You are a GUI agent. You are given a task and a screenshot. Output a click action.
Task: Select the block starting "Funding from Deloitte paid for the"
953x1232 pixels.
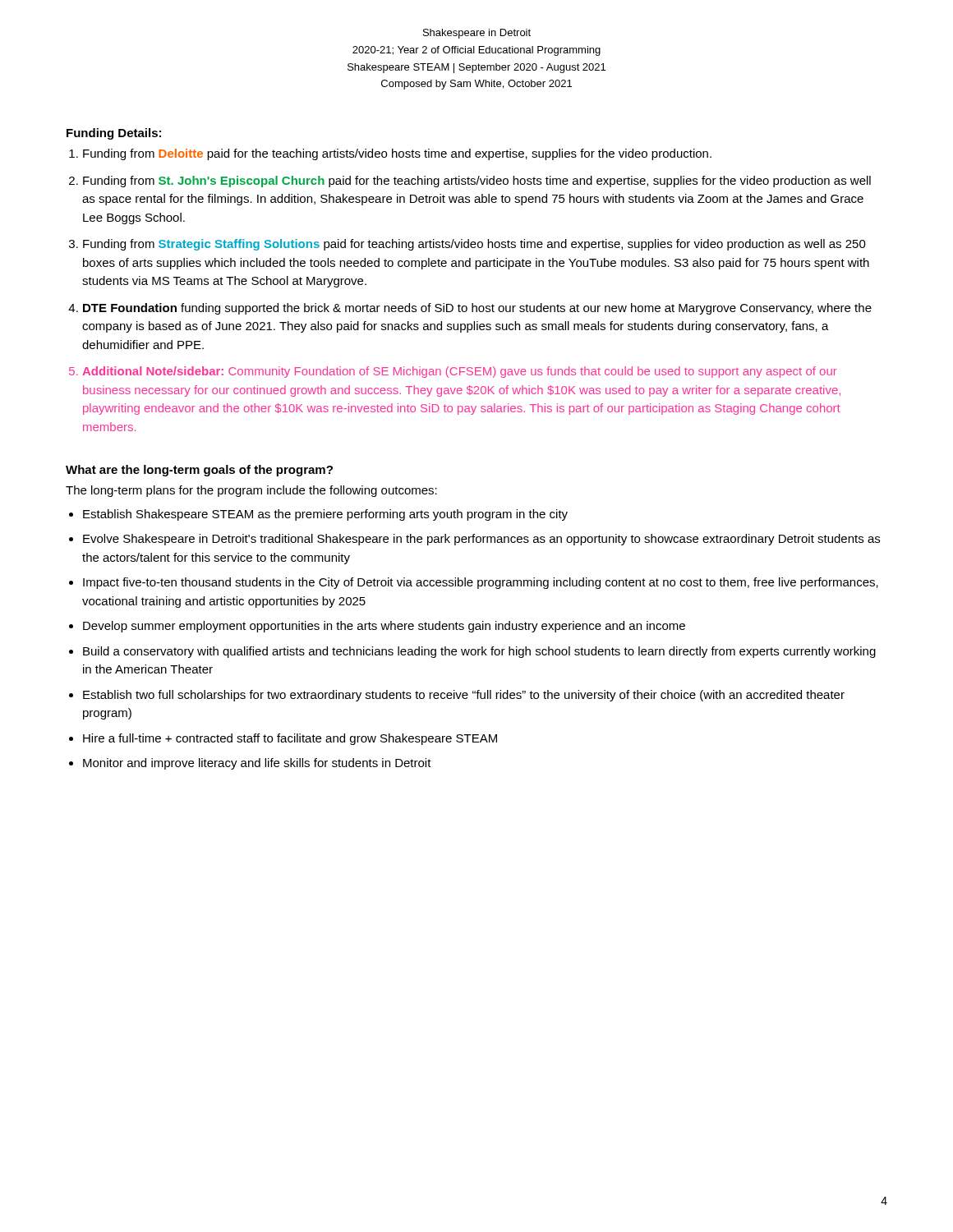485,154
